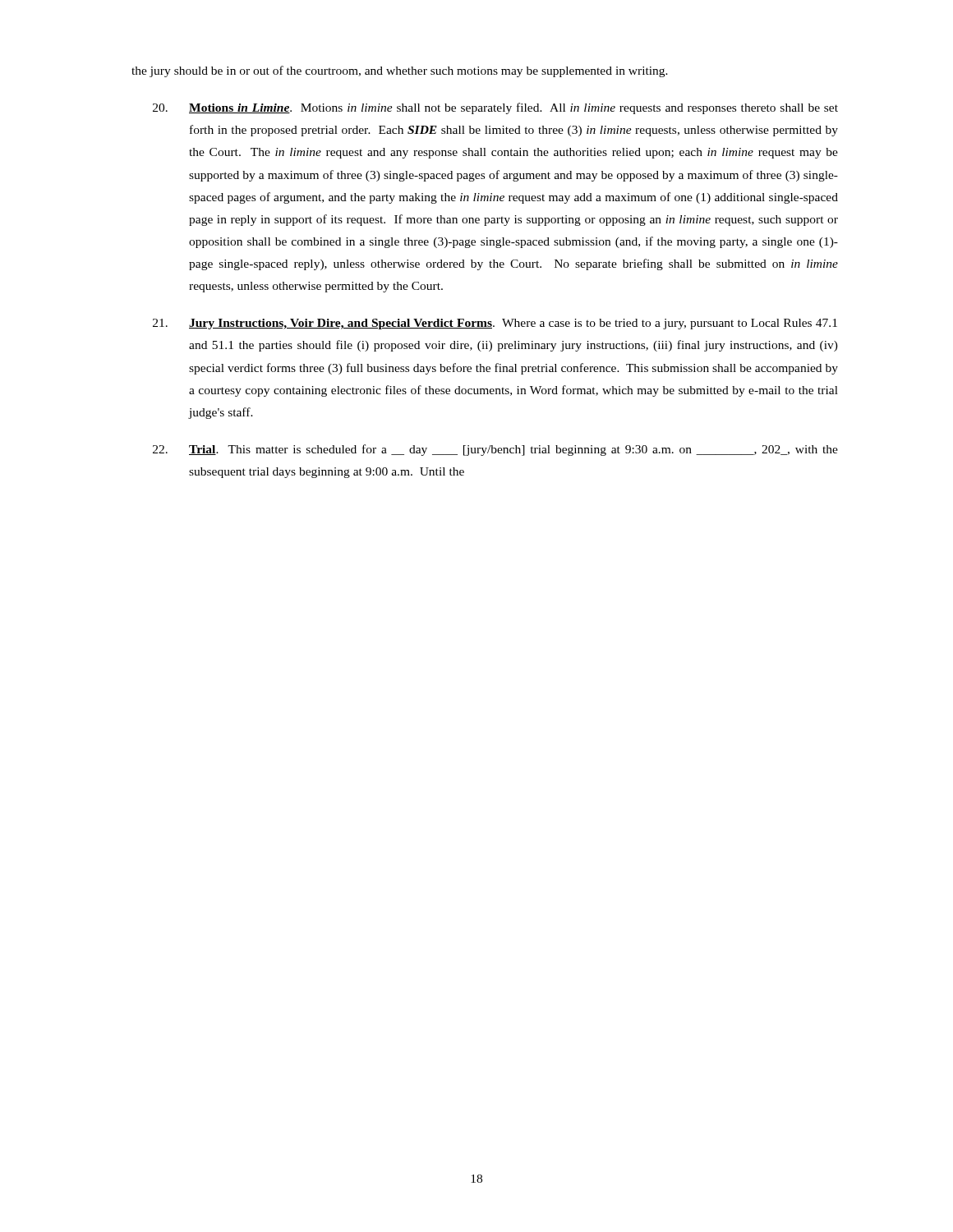
Task: Click on the region starting "Jury Instructions, Voir Dire, and Special"
Action: pos(485,367)
